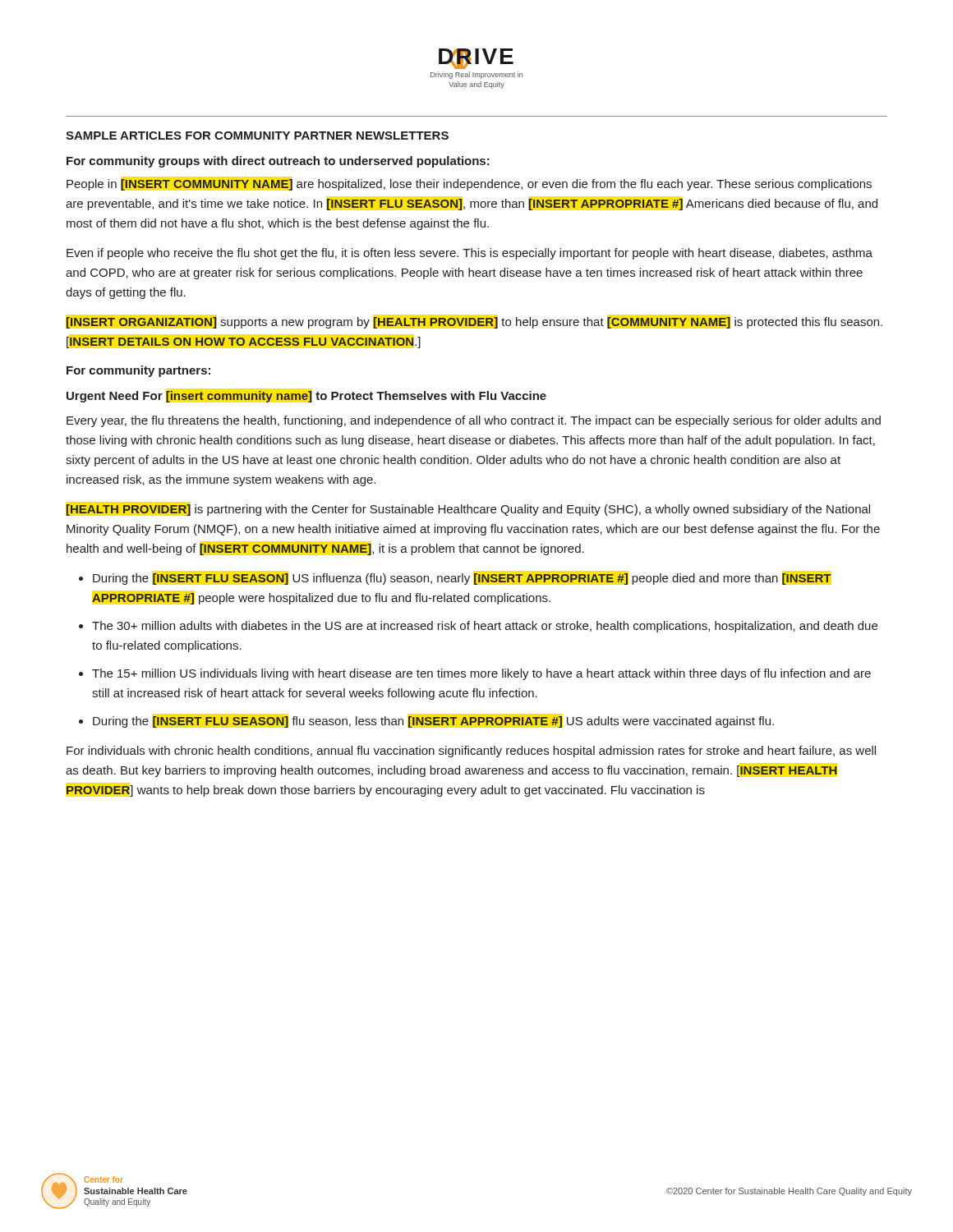Select the text block starting "The 30+ million"
Viewport: 953px width, 1232px height.
485,635
